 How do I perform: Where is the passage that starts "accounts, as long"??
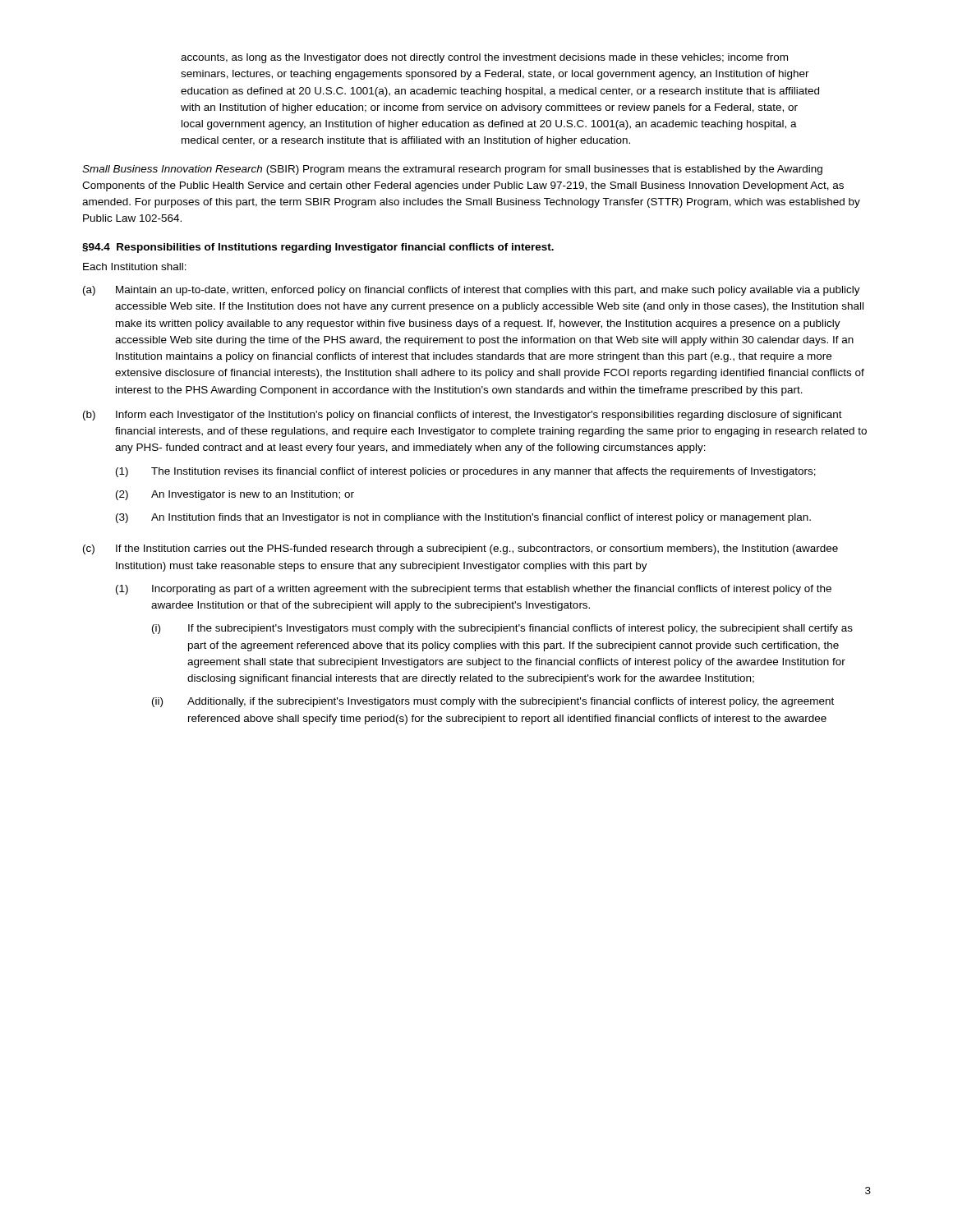pyautogui.click(x=500, y=99)
